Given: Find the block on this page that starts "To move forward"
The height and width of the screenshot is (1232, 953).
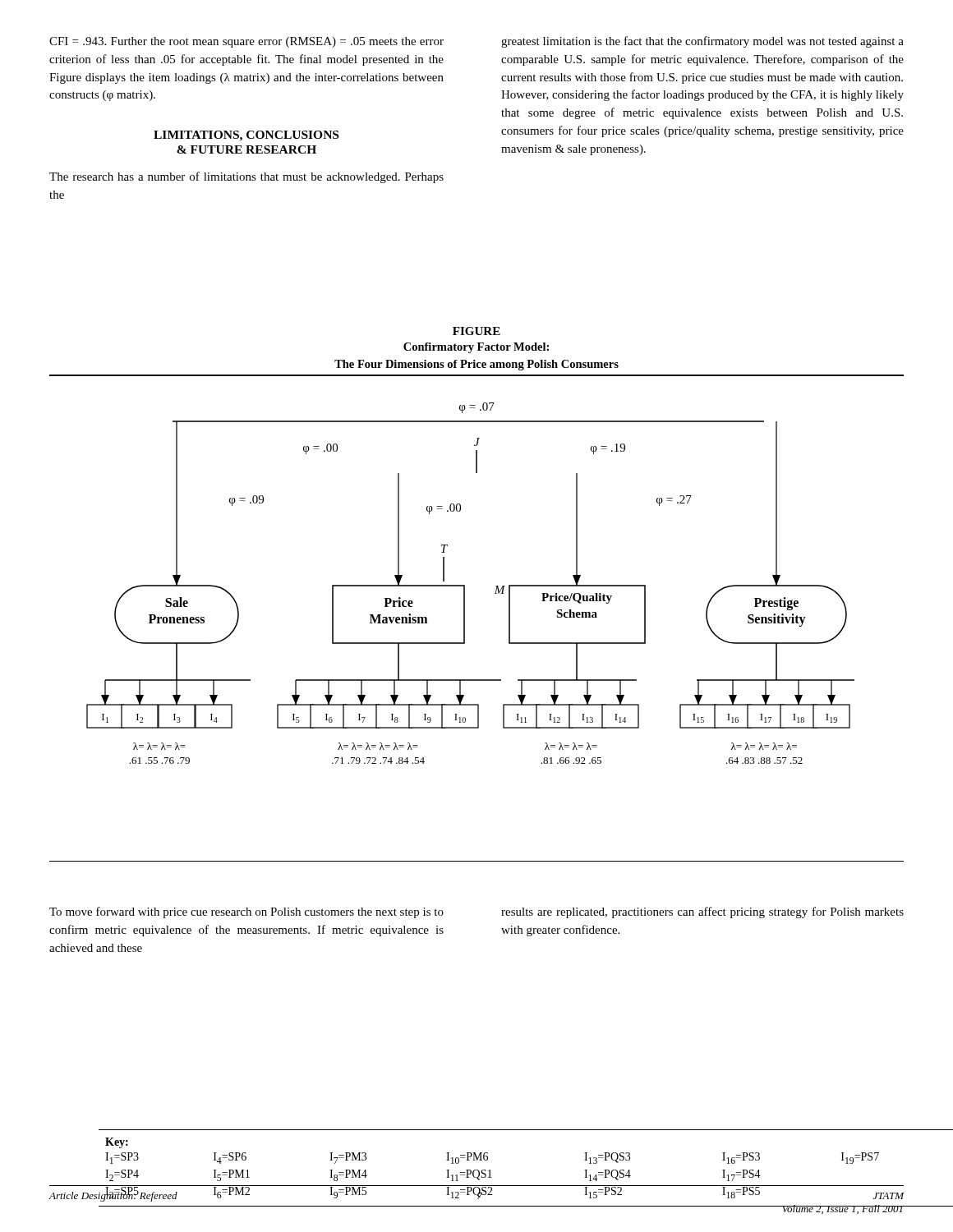Looking at the screenshot, I should tap(246, 930).
